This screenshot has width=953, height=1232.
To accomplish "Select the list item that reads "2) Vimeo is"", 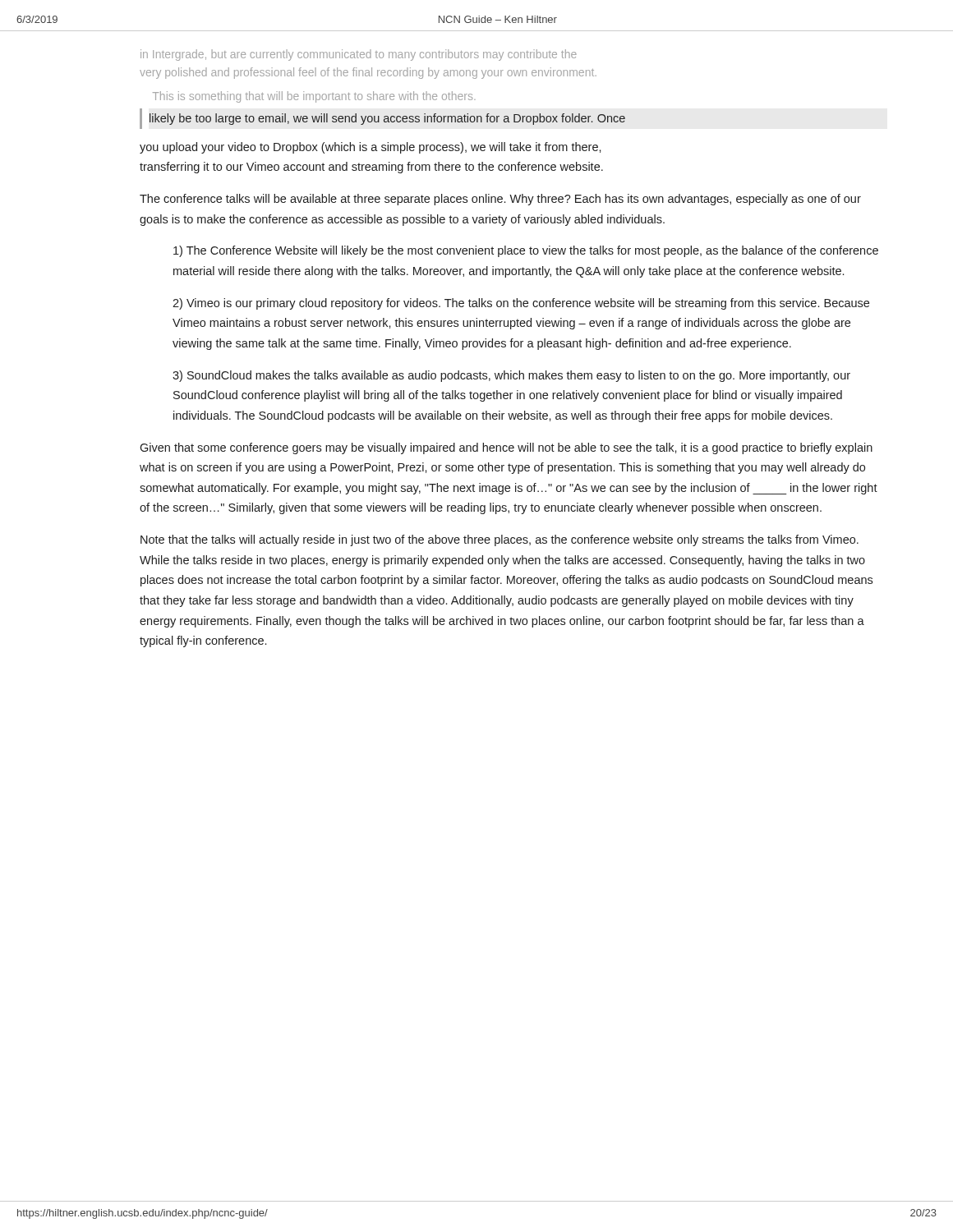I will click(521, 323).
